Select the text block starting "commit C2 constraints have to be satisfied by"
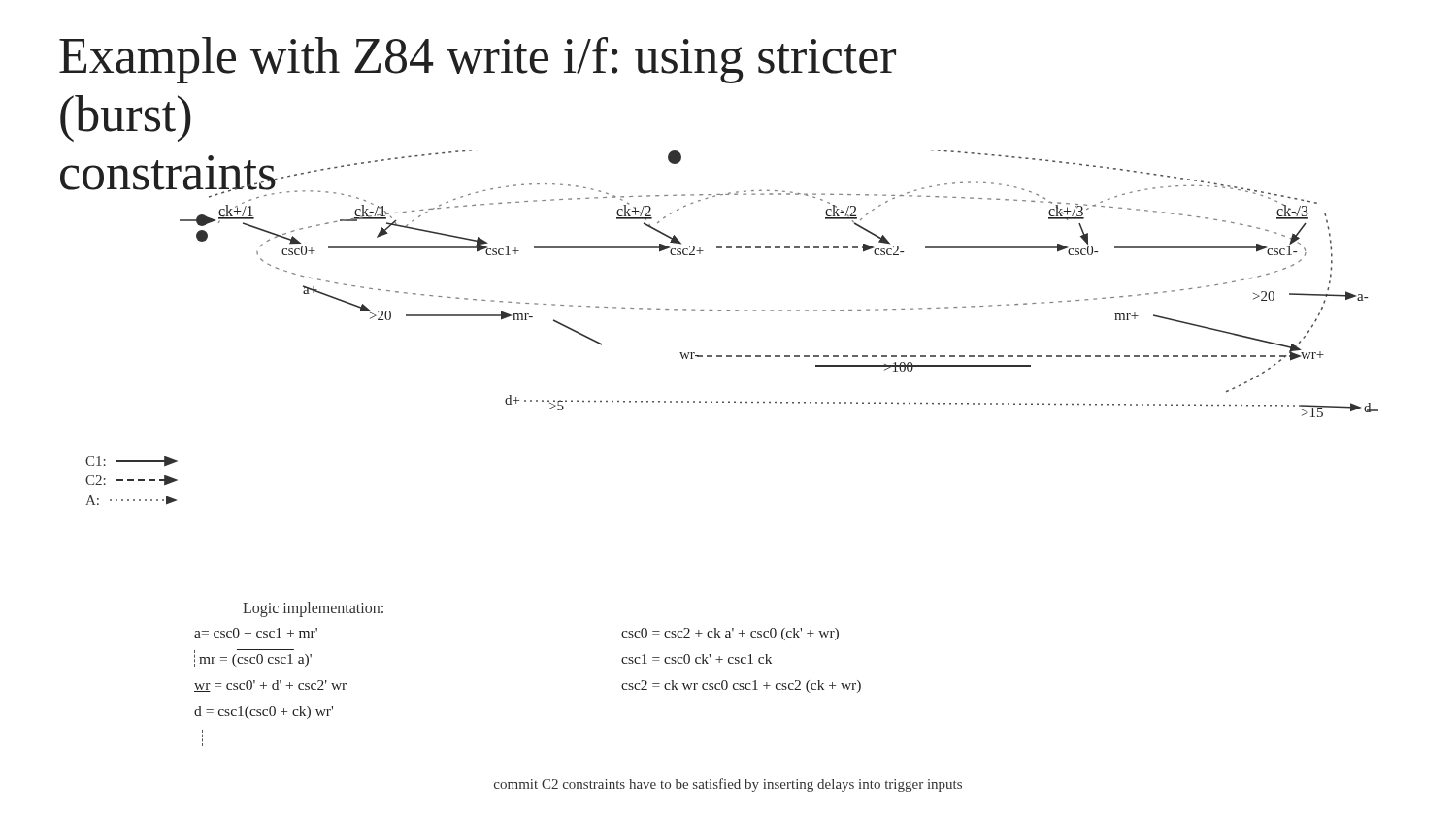 (728, 784)
